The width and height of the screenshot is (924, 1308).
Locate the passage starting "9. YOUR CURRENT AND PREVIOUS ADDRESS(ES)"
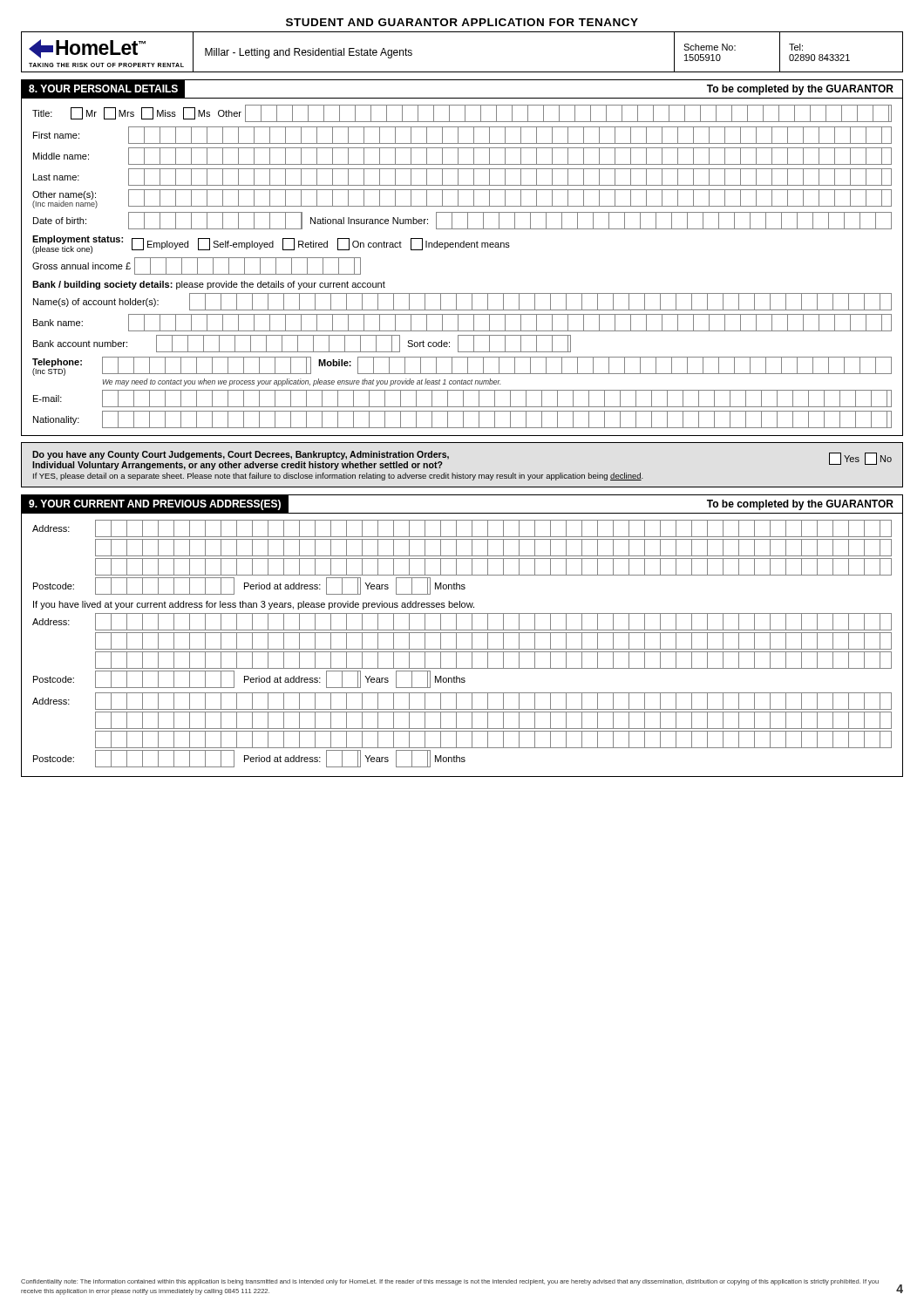point(462,636)
